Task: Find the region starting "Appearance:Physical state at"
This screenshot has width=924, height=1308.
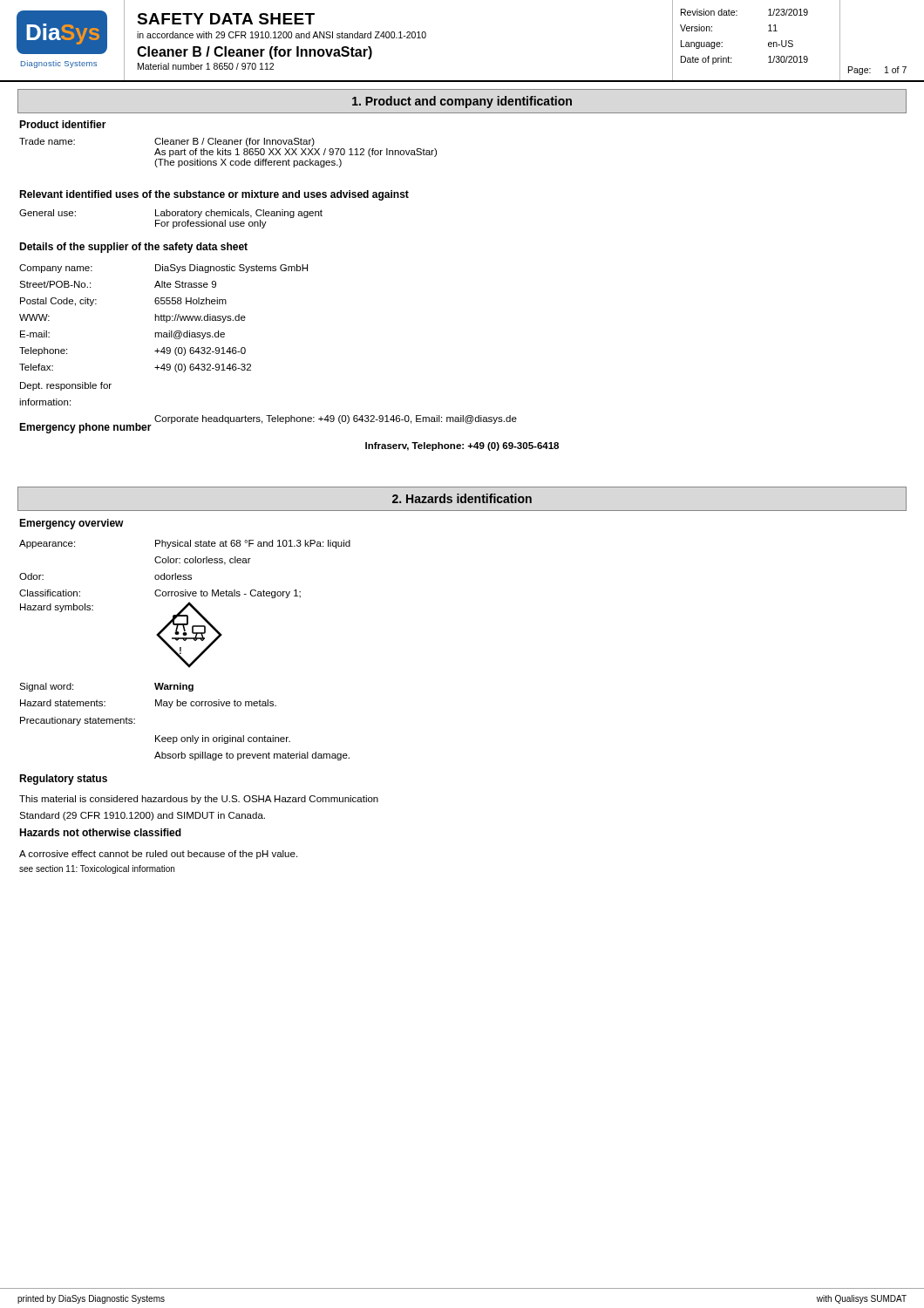Action: click(185, 544)
